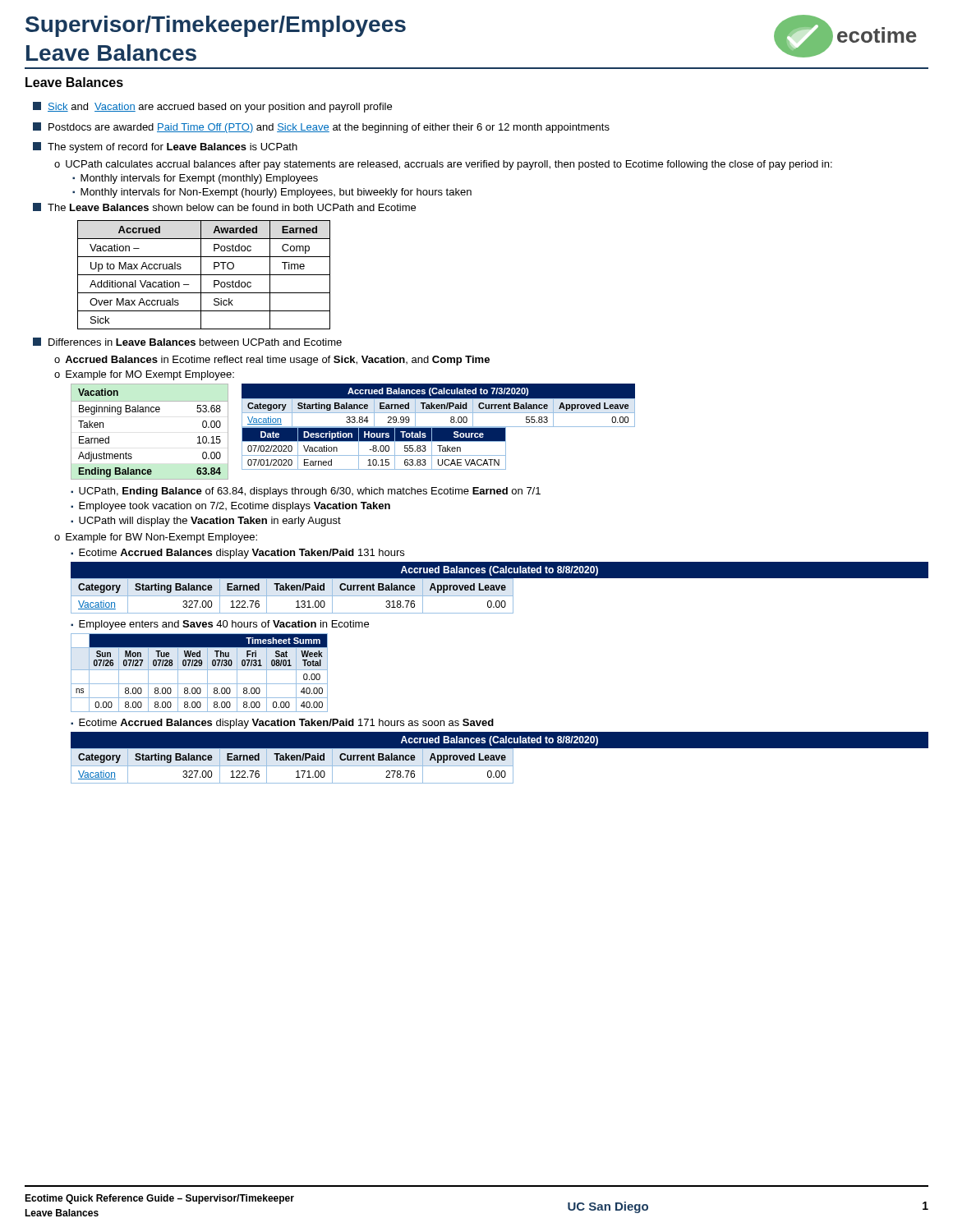Click where it says "o Example for BW Non-Exempt Employee:"
Image resolution: width=953 pixels, height=1232 pixels.
tap(156, 536)
